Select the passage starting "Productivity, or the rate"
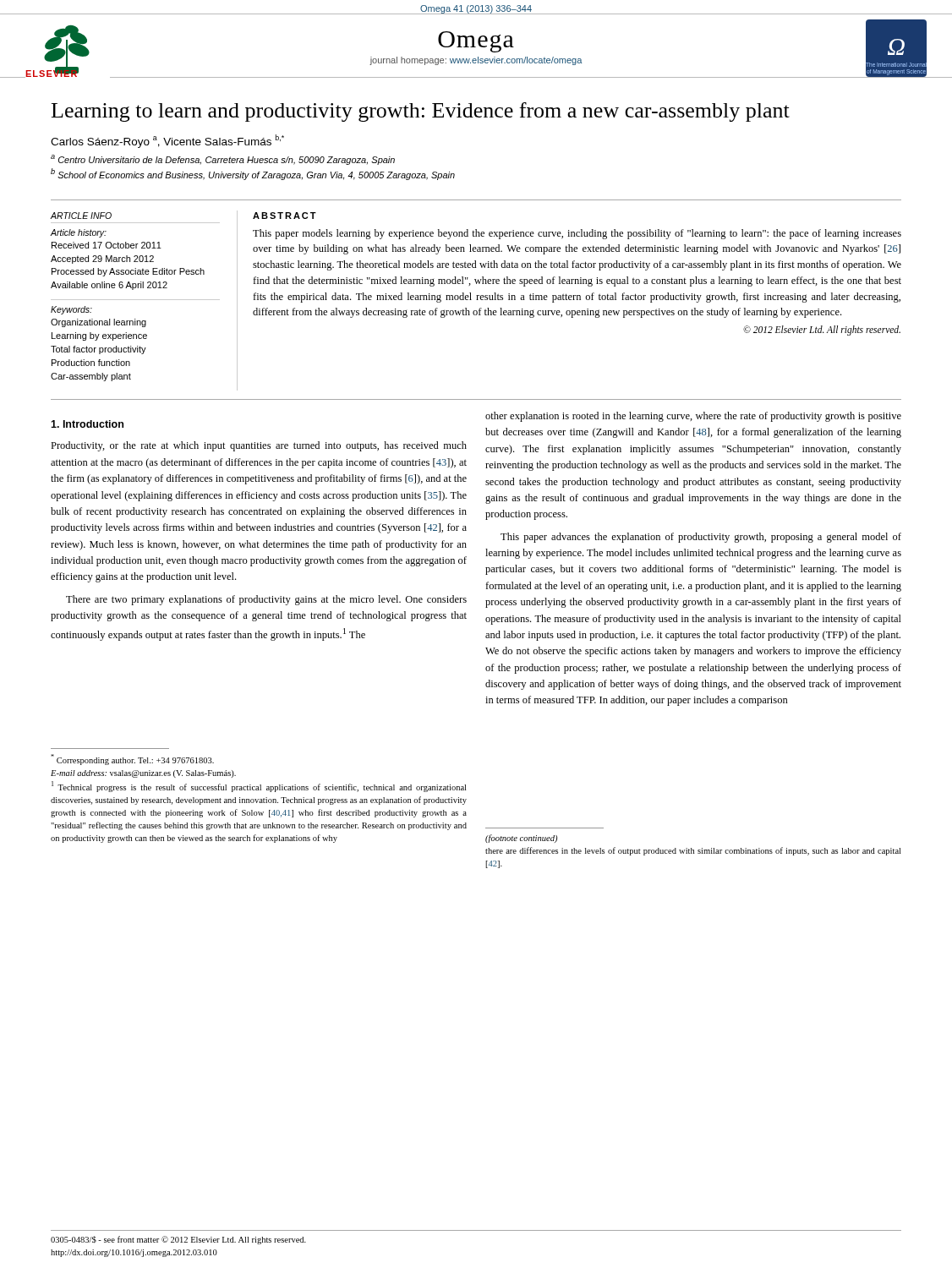The height and width of the screenshot is (1268, 952). [259, 541]
